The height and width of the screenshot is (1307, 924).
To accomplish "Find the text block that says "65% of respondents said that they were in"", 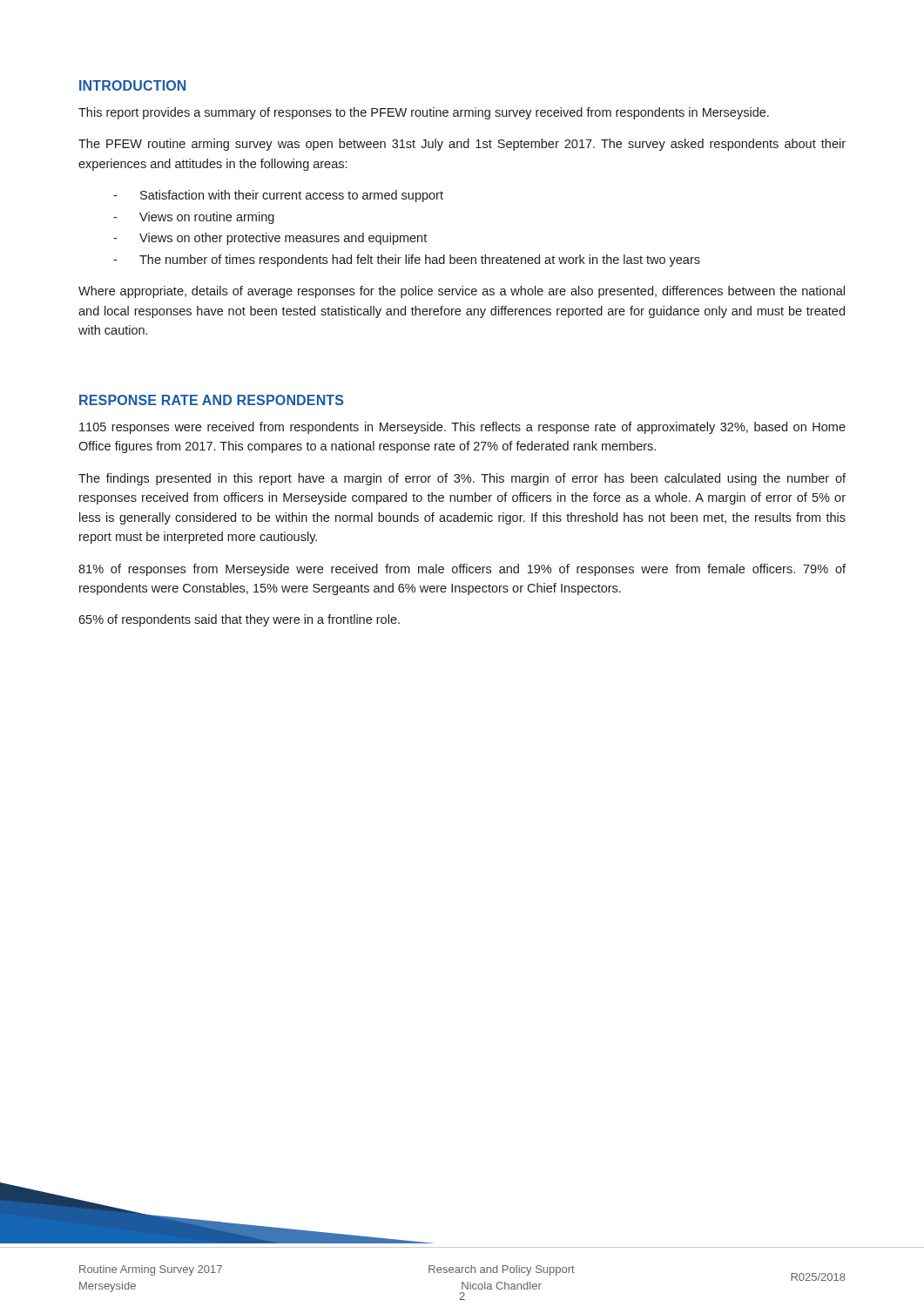I will point(239,620).
